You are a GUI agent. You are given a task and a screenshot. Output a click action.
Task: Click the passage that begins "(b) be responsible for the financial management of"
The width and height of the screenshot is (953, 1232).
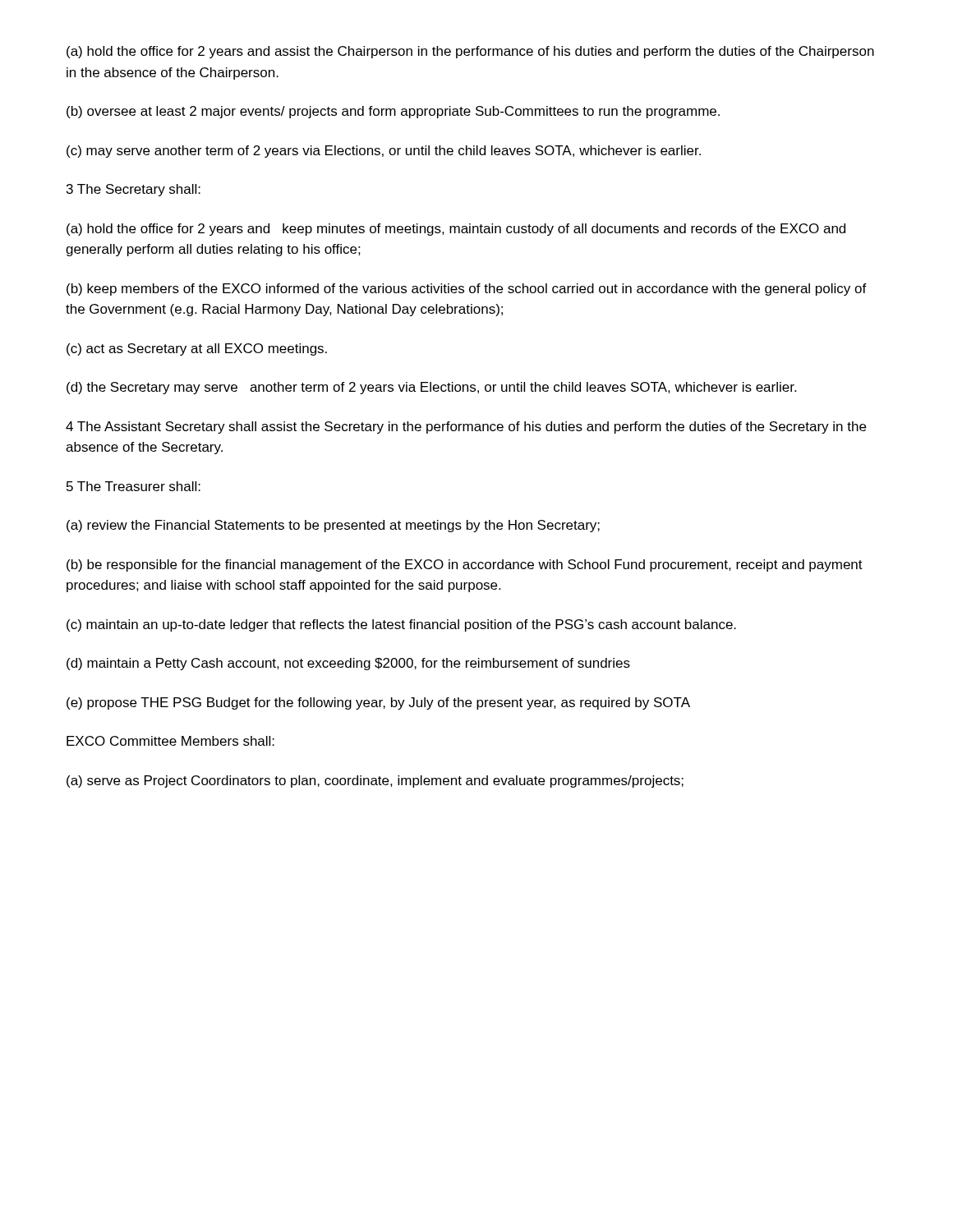tap(464, 575)
